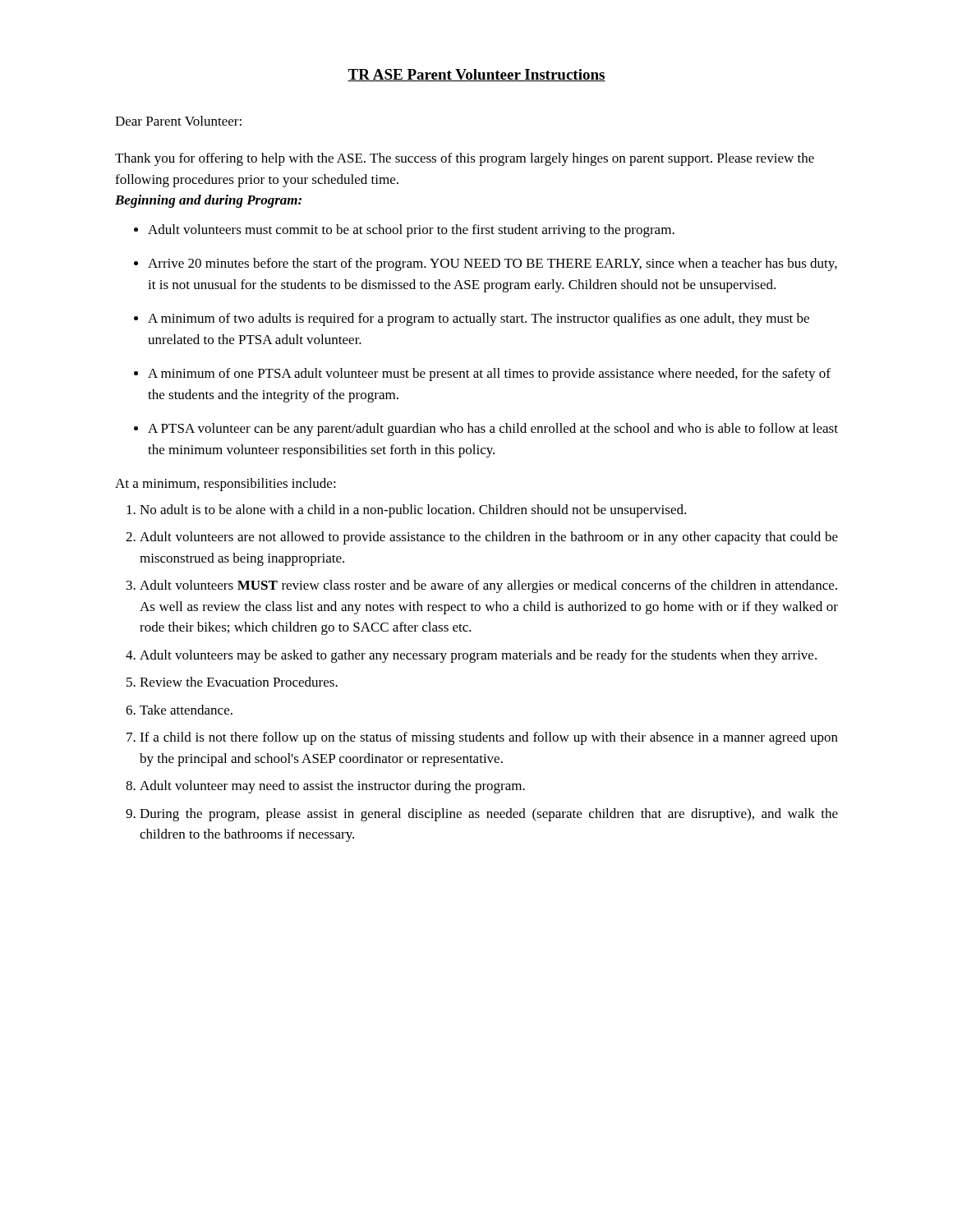The width and height of the screenshot is (953, 1232).
Task: Where is the passage that starts "Adult volunteers may be asked"?
Action: coord(479,655)
